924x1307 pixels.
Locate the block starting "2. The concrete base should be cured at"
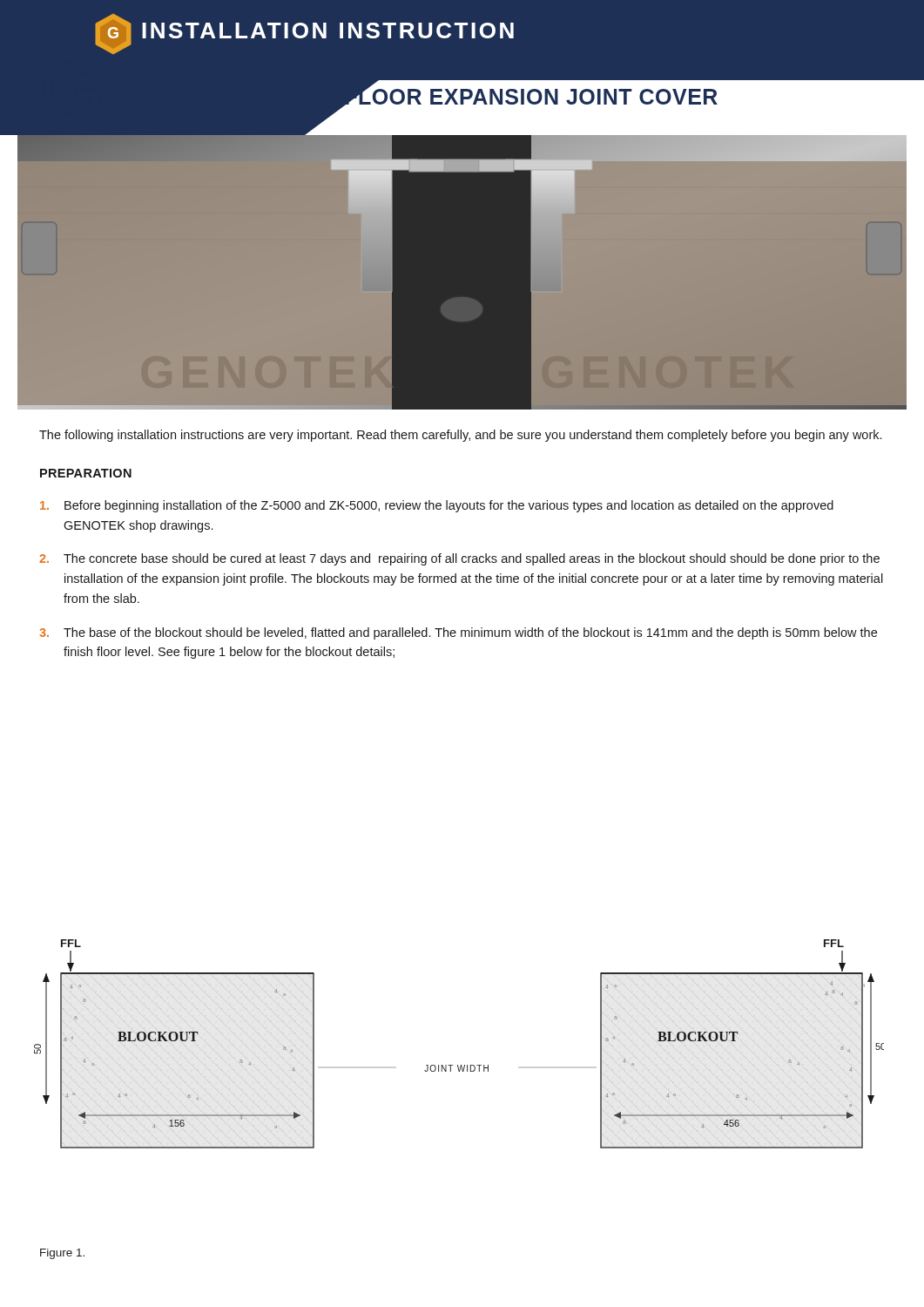[x=462, y=579]
